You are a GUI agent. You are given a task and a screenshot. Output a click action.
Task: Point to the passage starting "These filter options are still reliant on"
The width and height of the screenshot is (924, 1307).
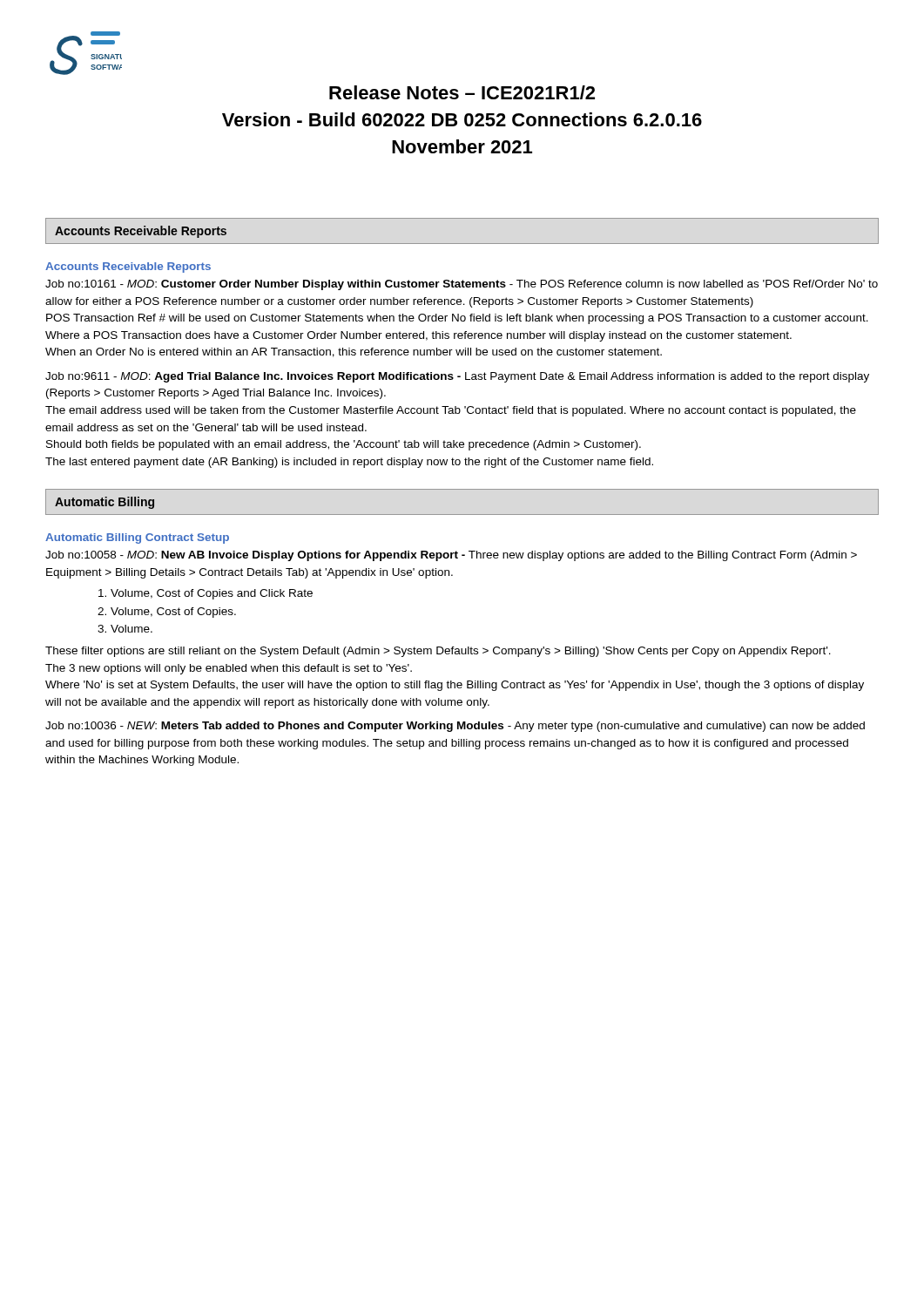(455, 676)
